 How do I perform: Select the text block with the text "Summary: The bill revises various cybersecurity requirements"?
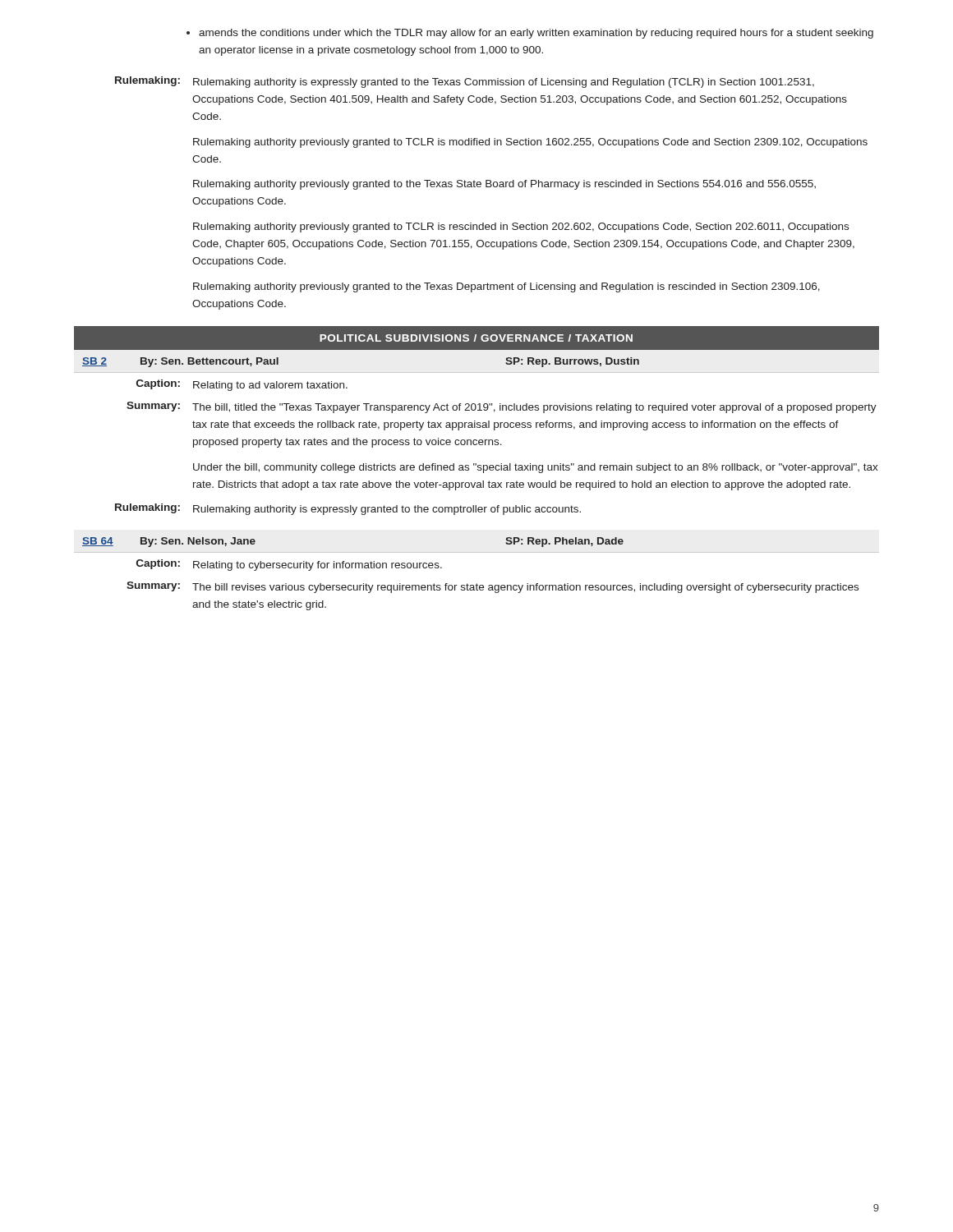pos(476,596)
